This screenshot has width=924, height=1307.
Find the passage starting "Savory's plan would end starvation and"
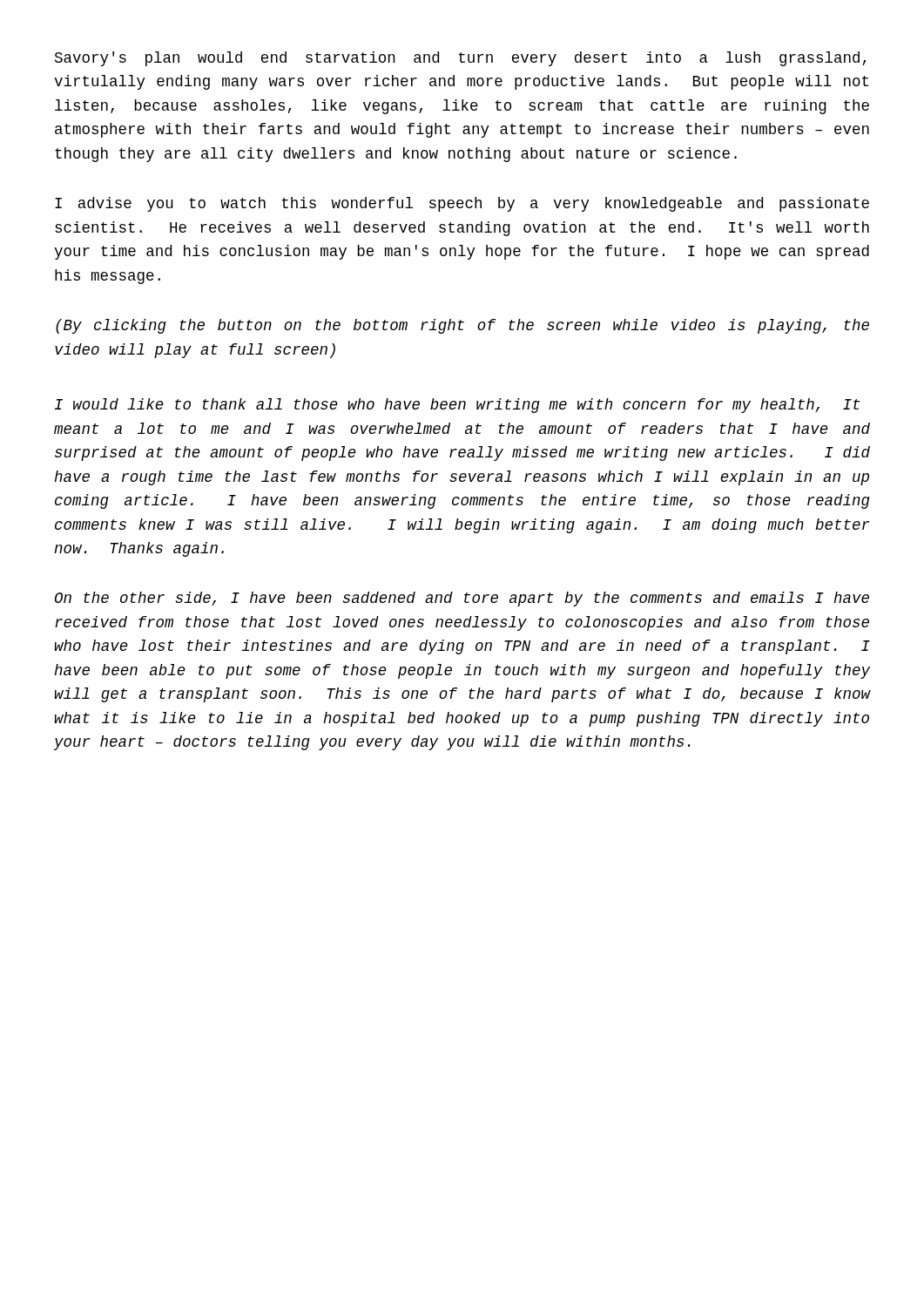(x=462, y=106)
